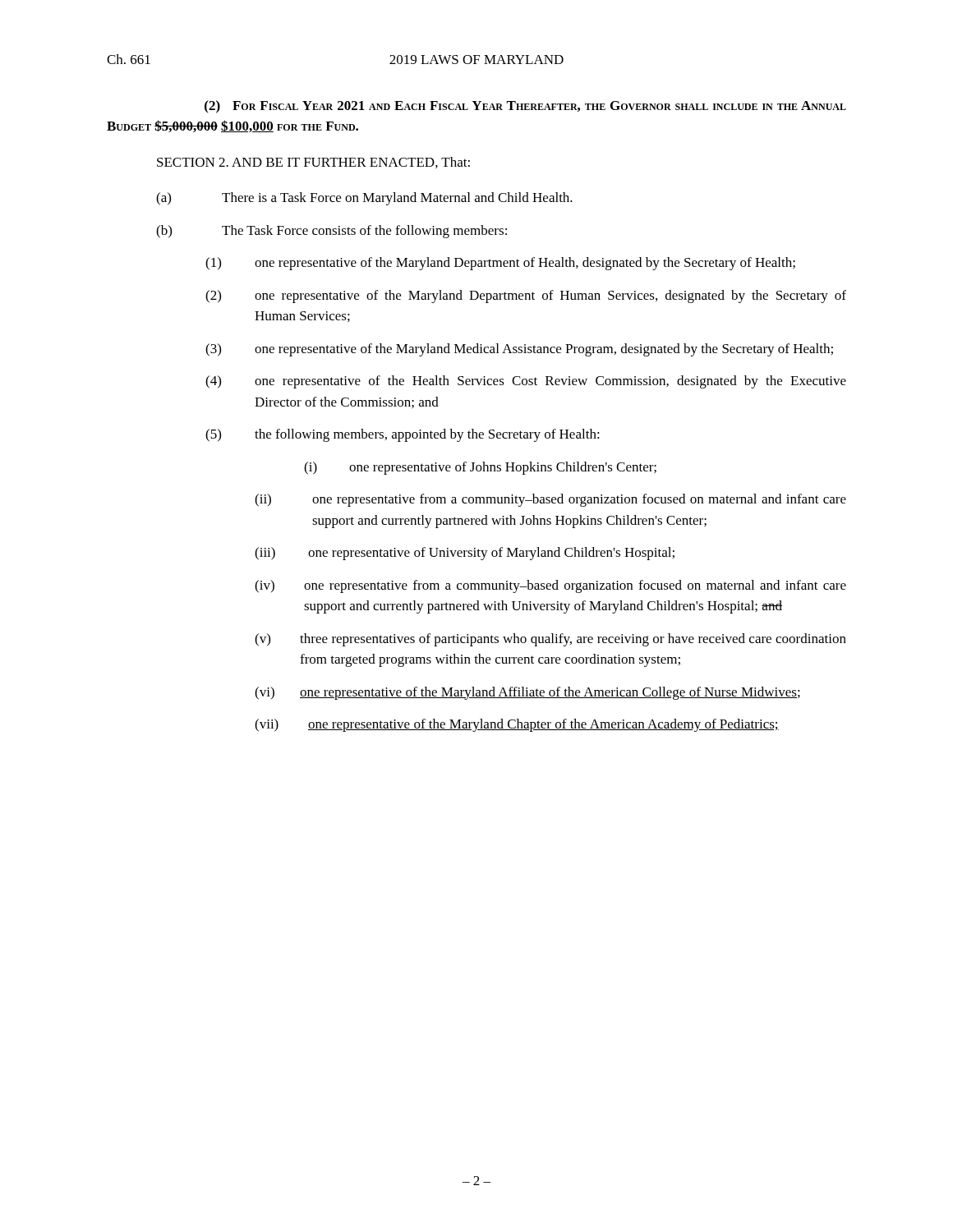Image resolution: width=953 pixels, height=1232 pixels.
Task: Click on the passage starting "(ii) one representative from a community–based organization"
Action: (550, 510)
